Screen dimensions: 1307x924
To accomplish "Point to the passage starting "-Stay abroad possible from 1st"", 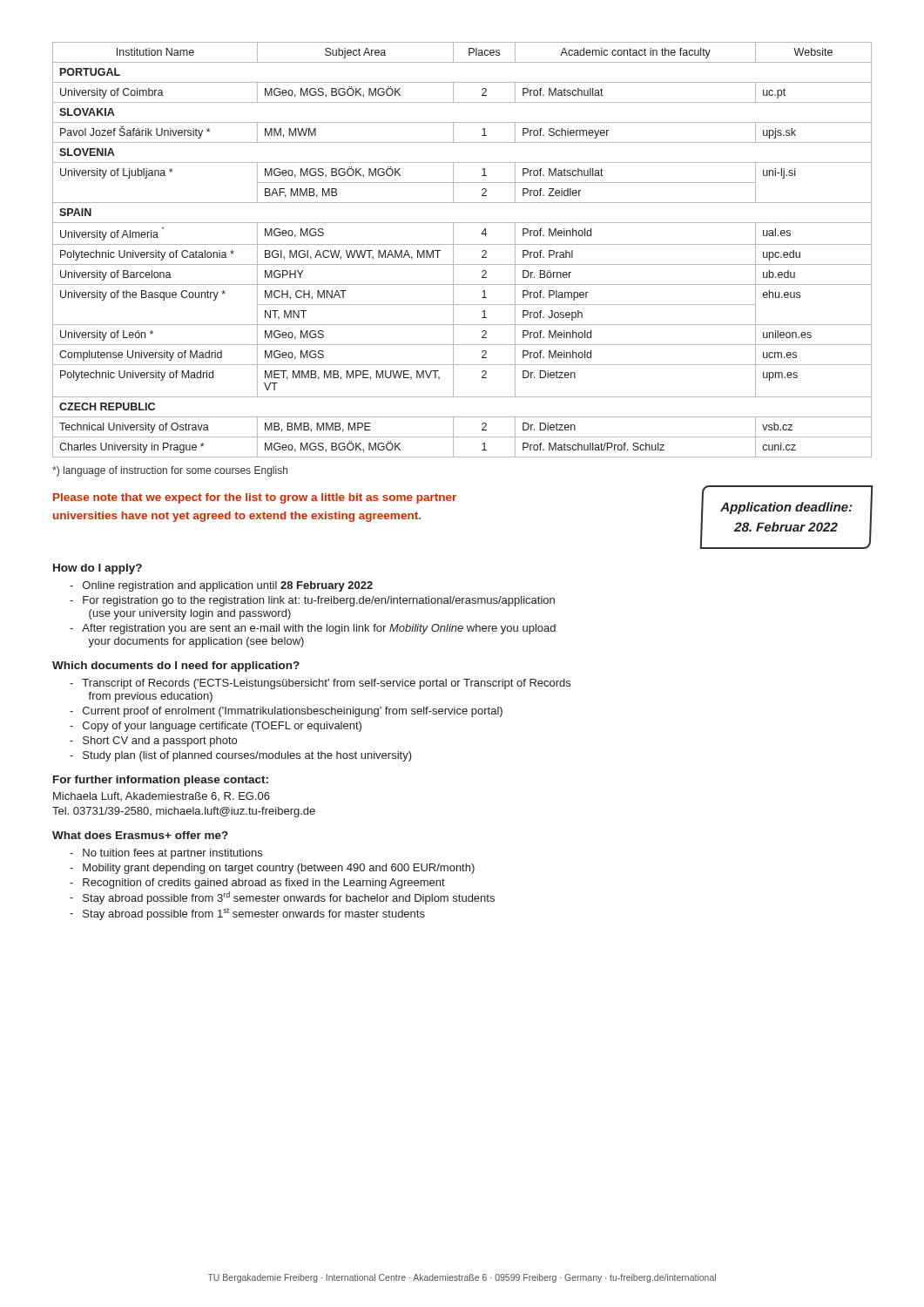I will [247, 914].
